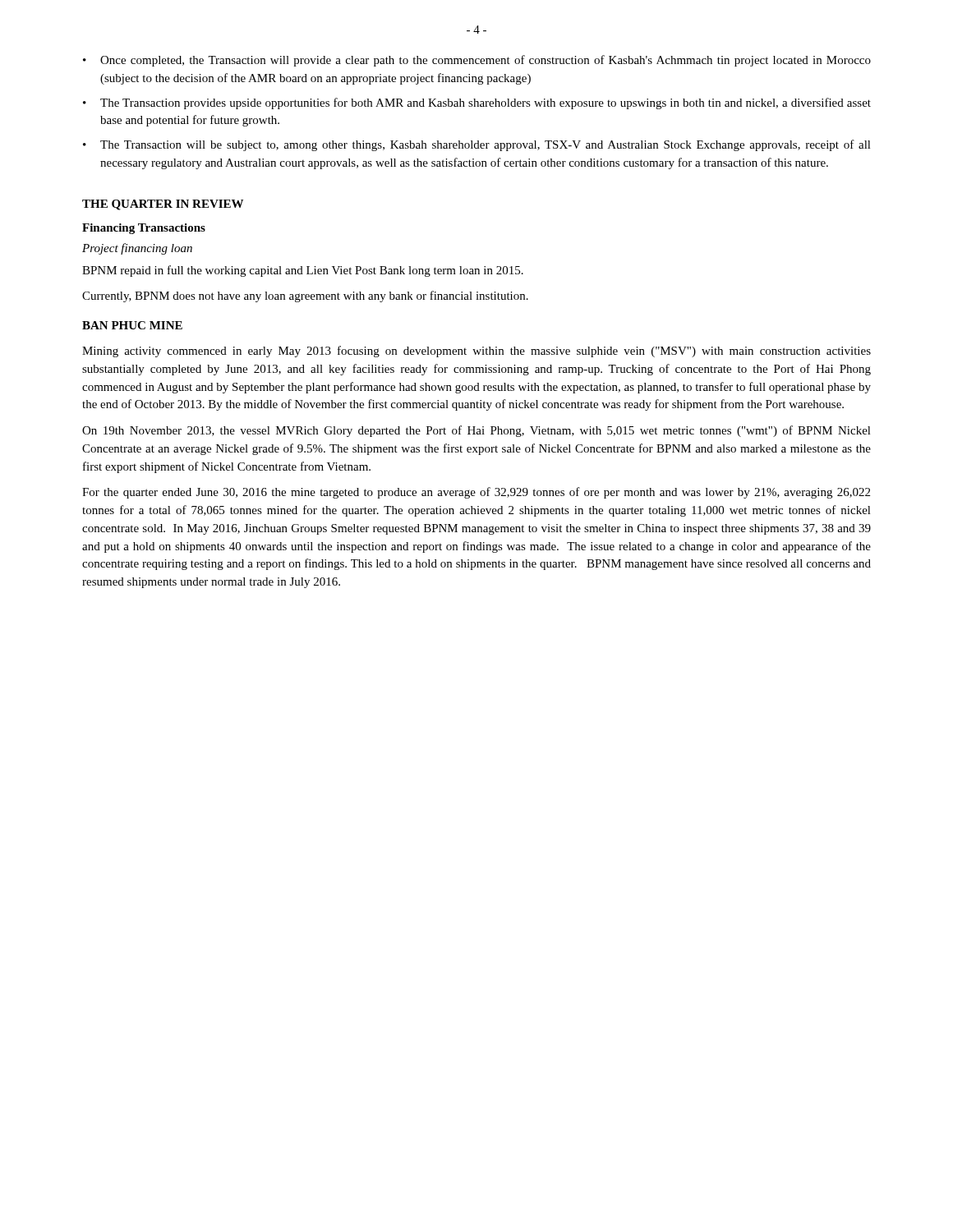
Task: Locate the text block that says "Currently, BPNM does not"
Action: 305,296
